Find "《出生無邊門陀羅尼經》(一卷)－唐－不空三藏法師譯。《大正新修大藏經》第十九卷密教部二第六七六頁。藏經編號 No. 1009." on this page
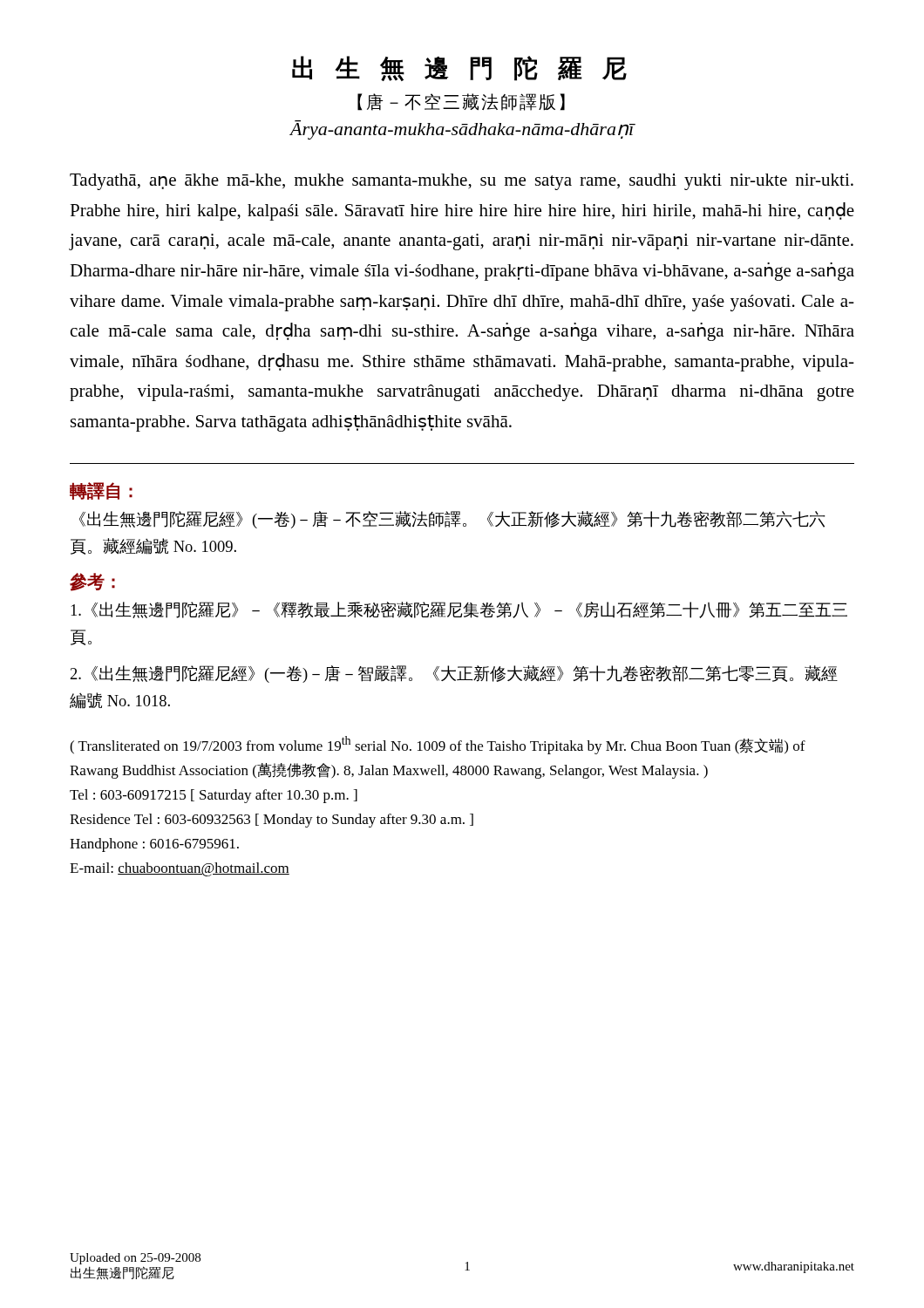 point(448,533)
